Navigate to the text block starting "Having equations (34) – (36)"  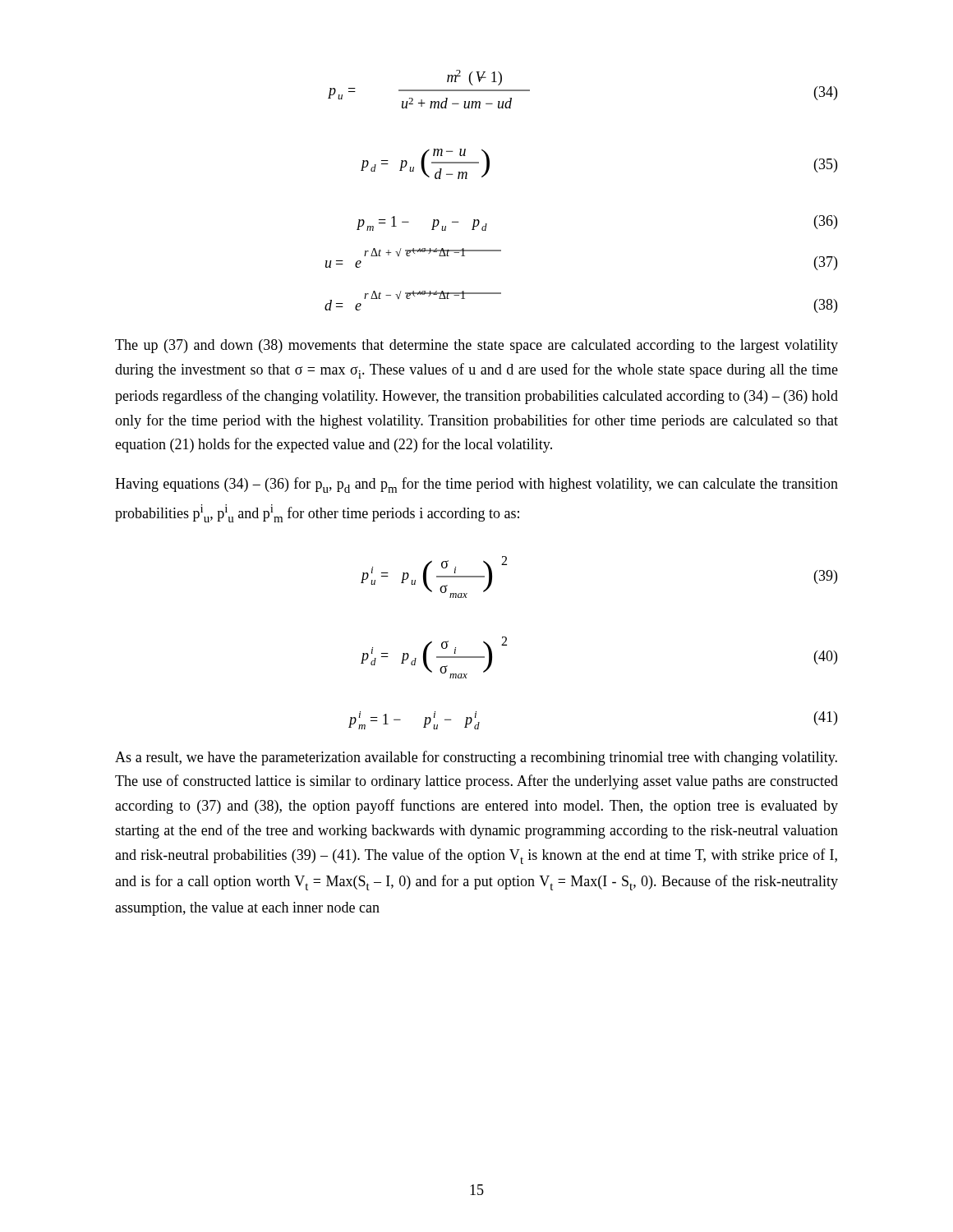coord(476,500)
